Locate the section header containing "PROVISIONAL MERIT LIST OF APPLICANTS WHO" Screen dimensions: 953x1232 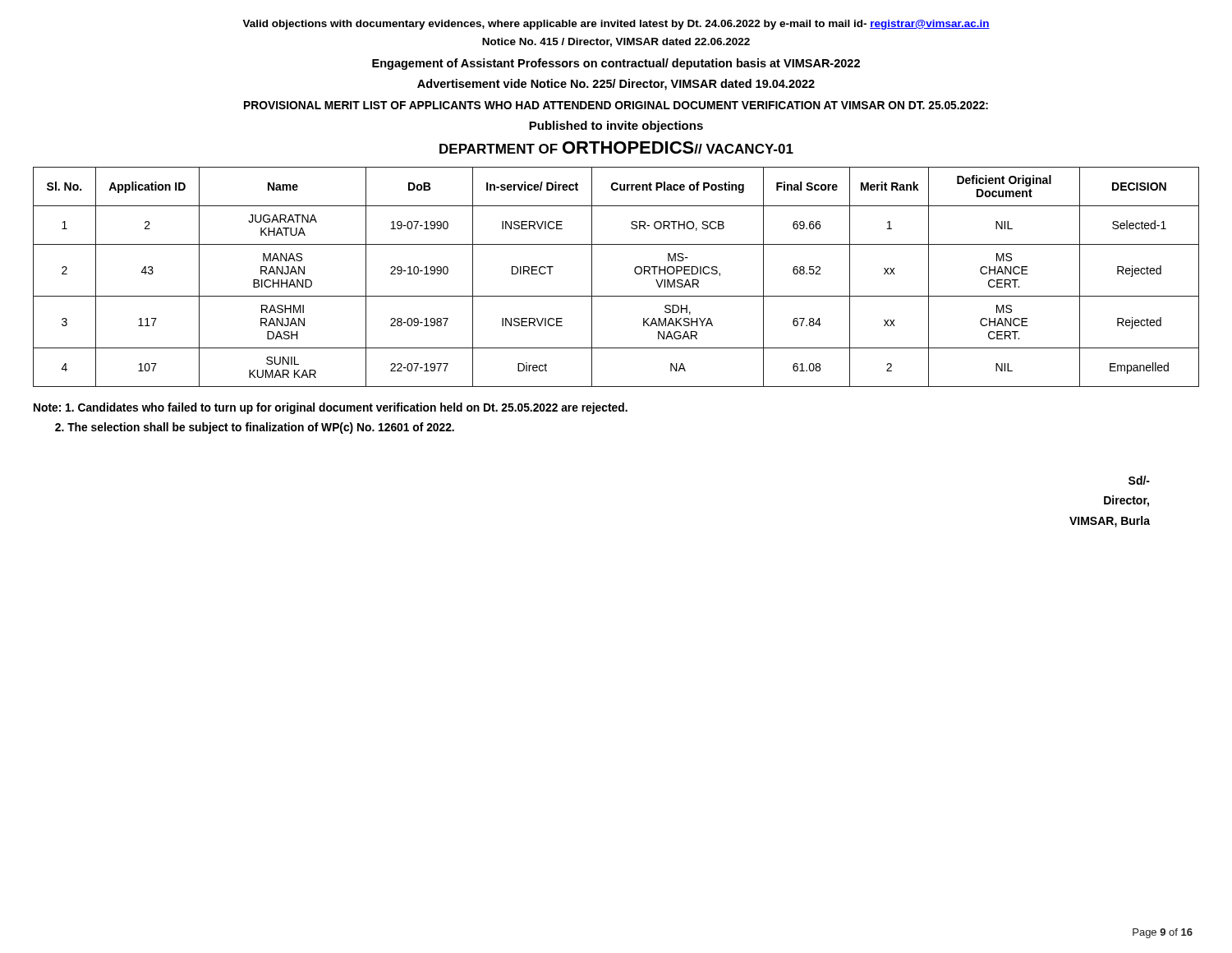tap(616, 116)
